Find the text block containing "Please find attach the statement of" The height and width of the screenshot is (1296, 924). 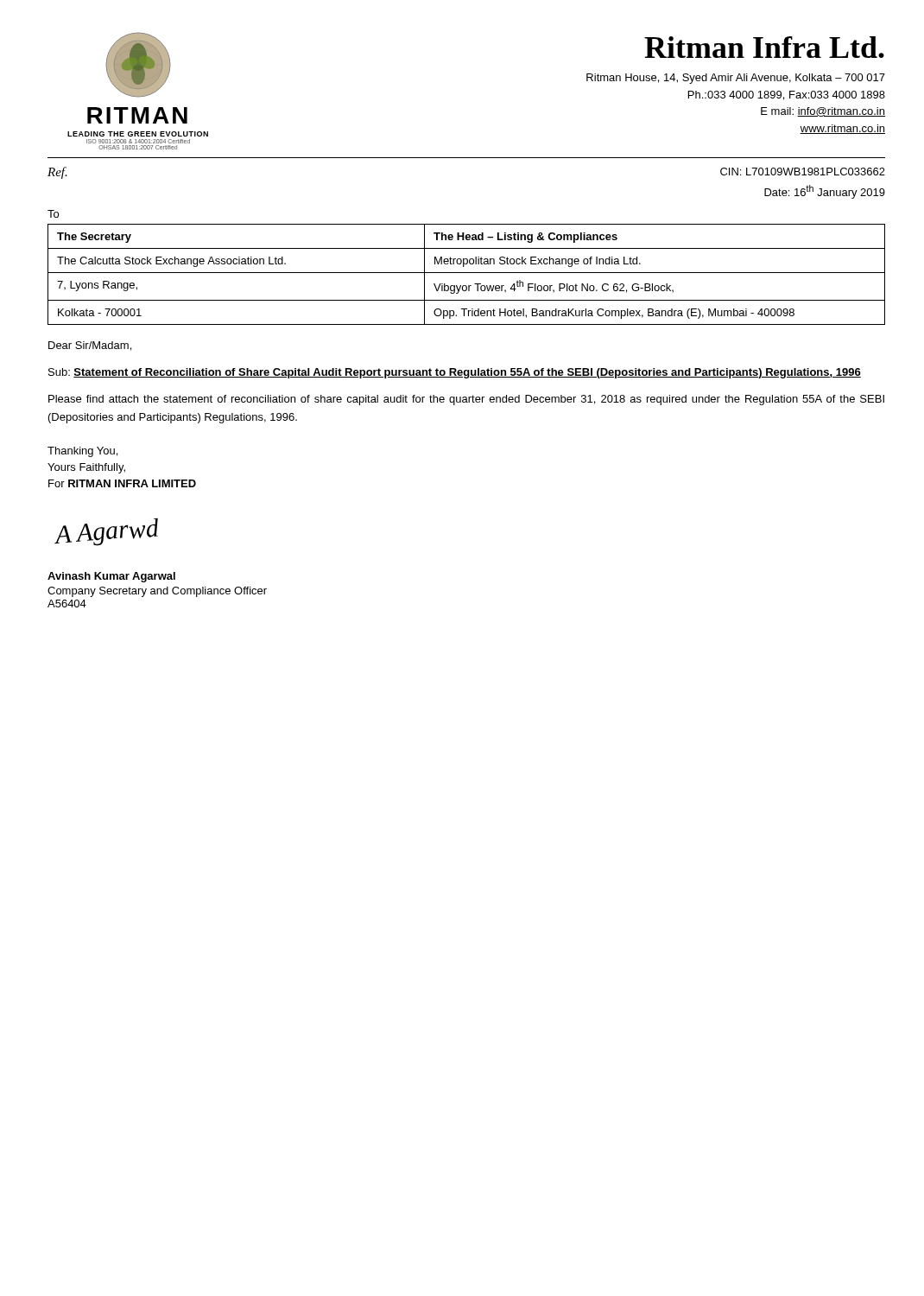click(466, 408)
